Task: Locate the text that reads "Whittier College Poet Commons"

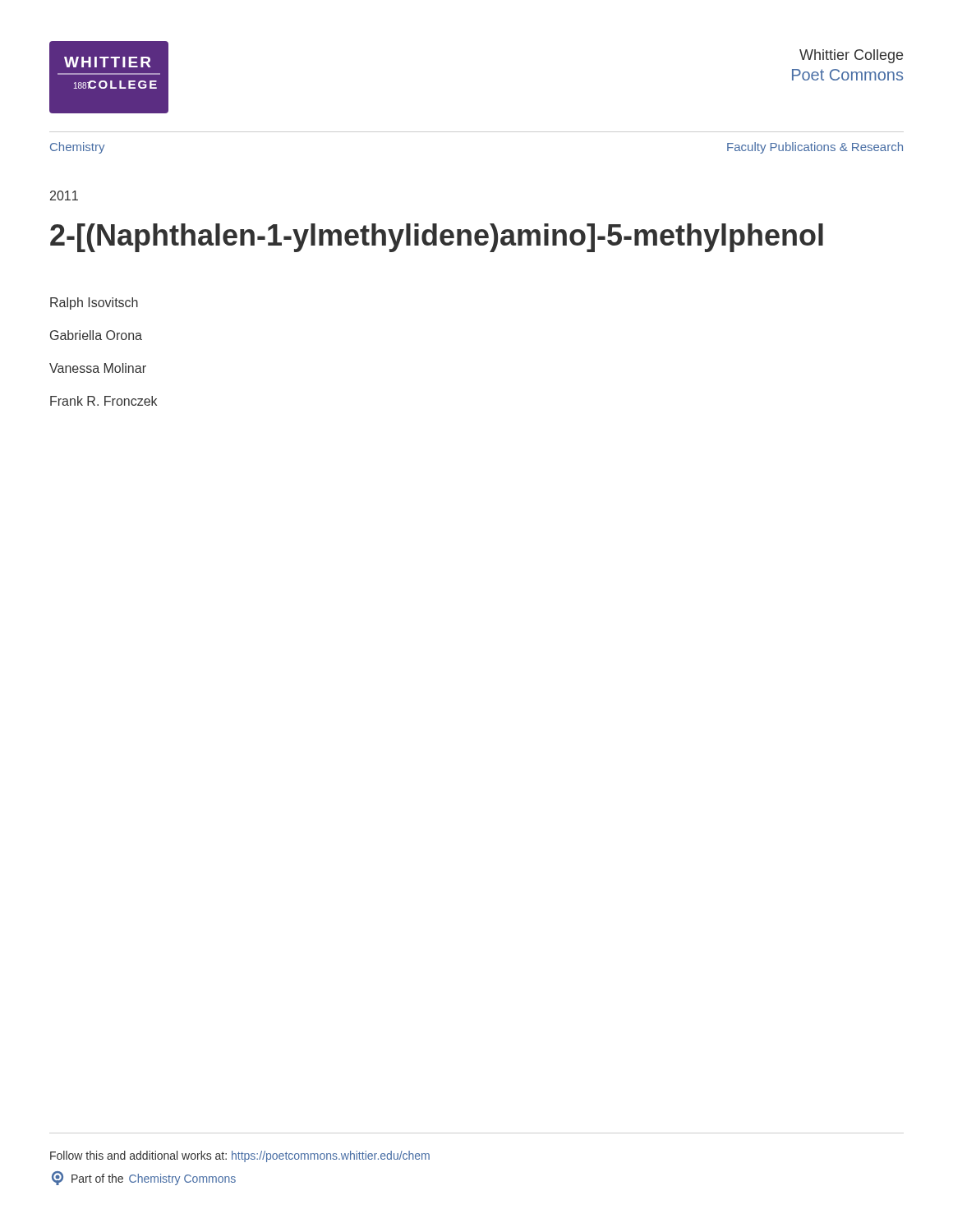Action: 168,66
